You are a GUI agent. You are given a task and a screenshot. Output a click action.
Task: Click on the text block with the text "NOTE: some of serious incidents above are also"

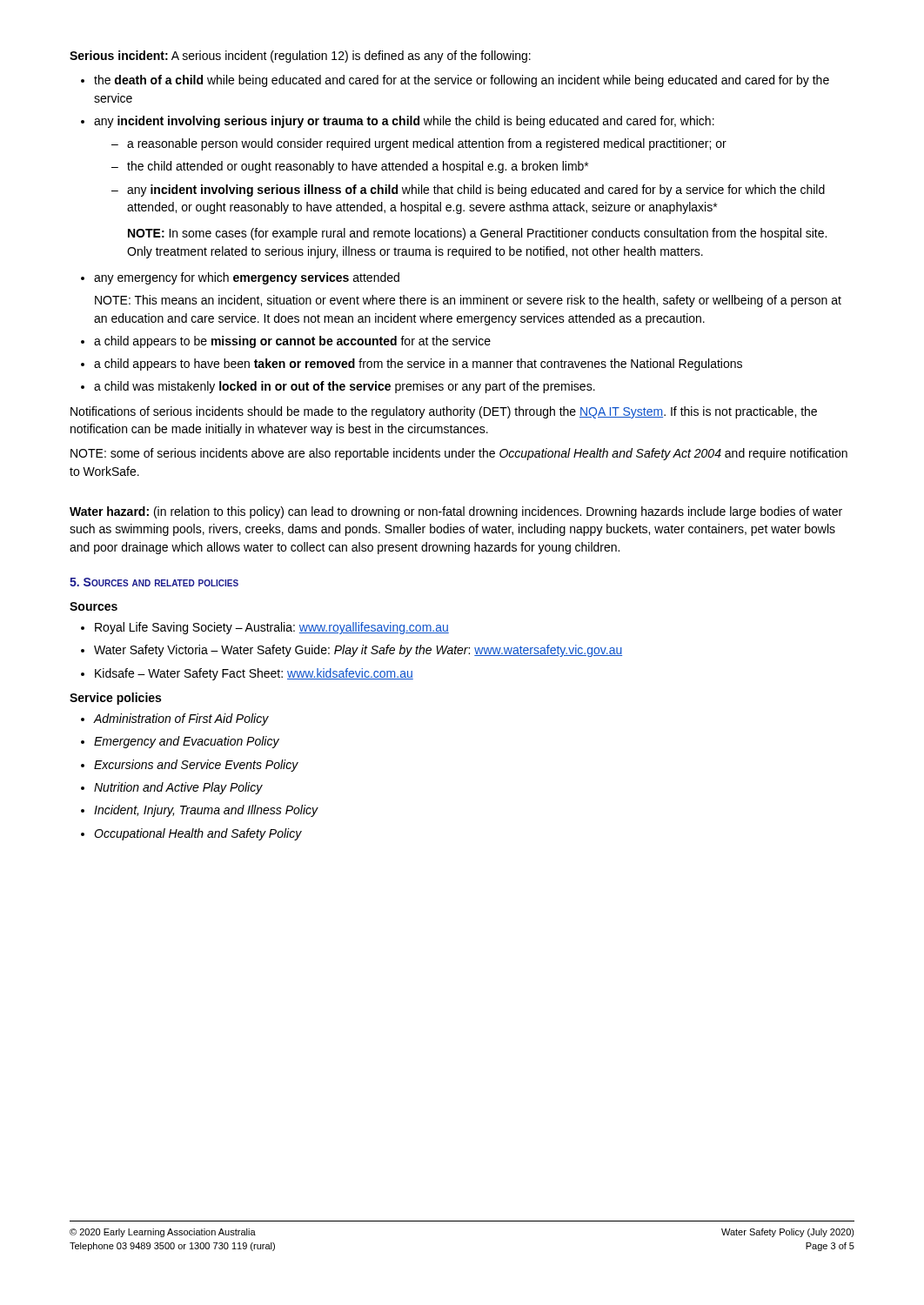(x=462, y=463)
